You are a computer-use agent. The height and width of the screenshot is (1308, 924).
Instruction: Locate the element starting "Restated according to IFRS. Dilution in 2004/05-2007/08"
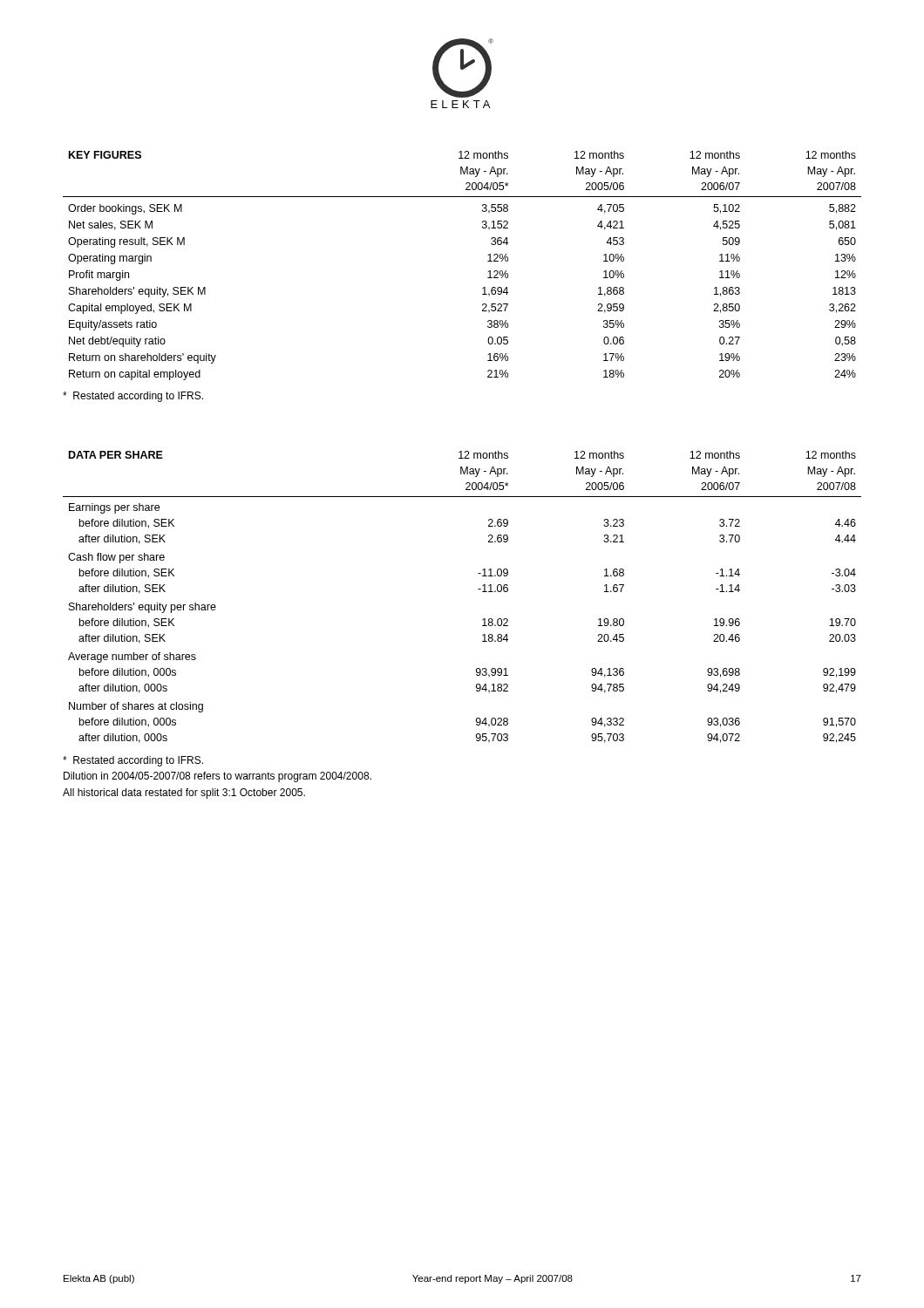pos(217,776)
